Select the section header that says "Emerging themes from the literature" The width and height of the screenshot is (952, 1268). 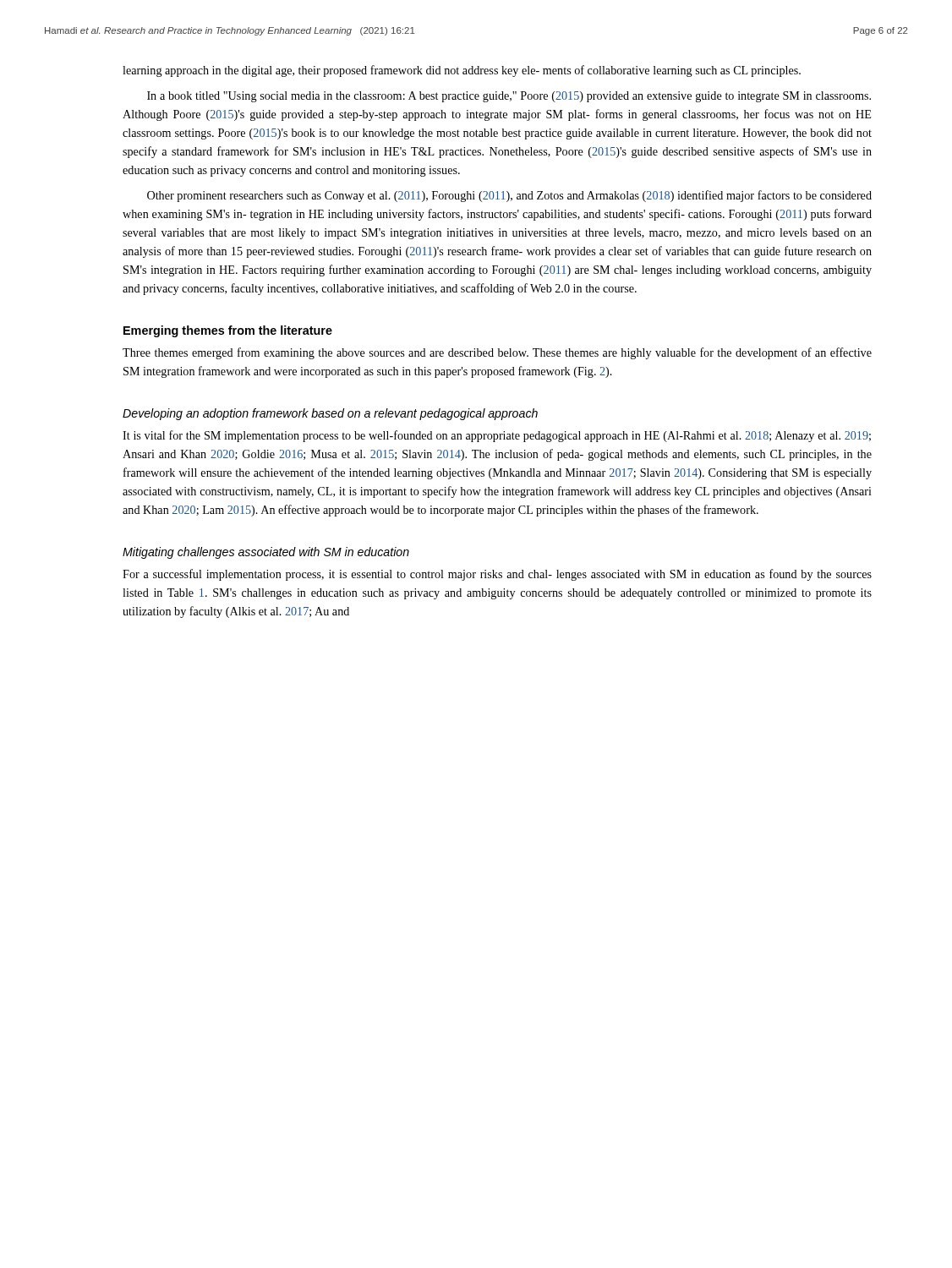[227, 330]
